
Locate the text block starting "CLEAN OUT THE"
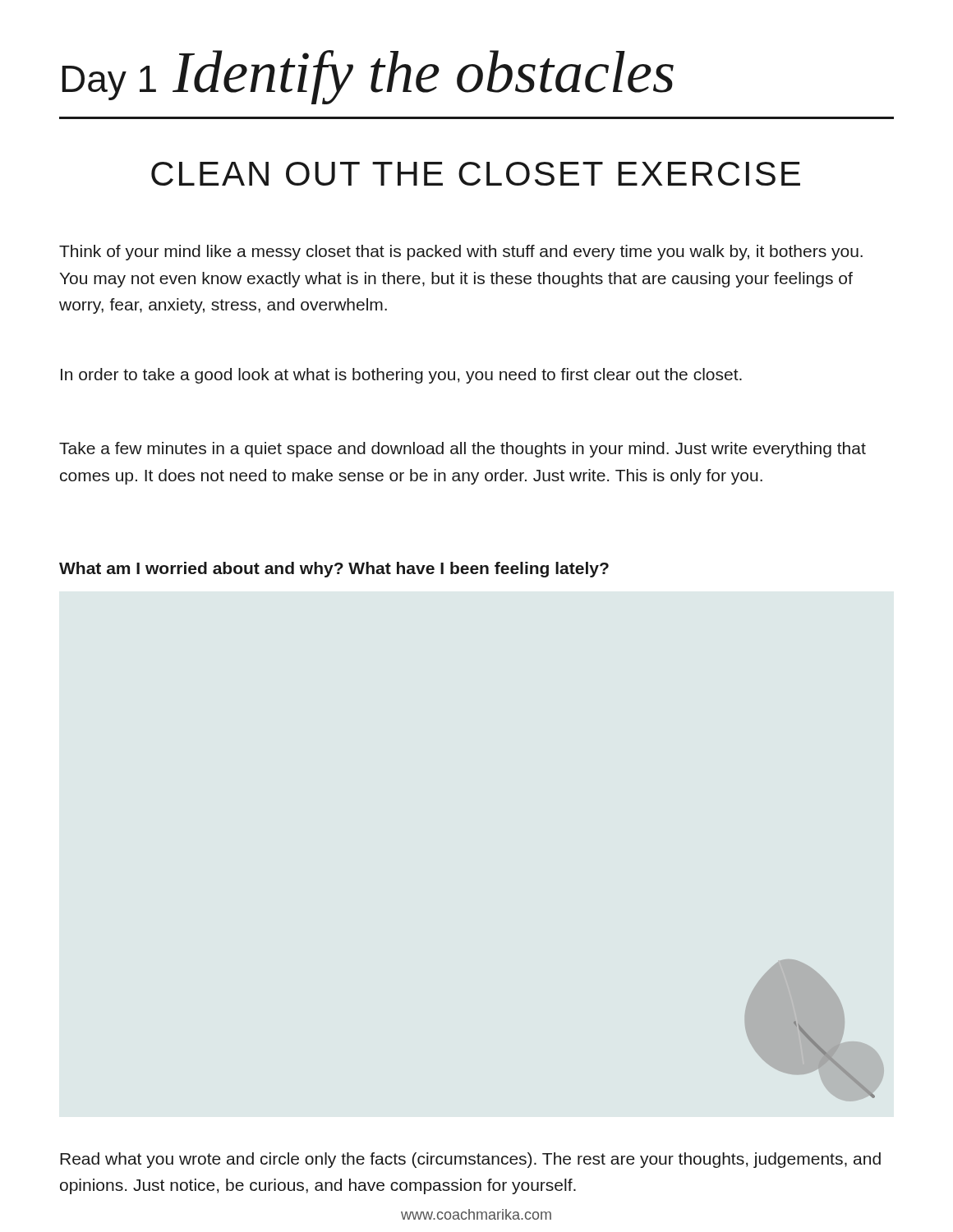point(476,174)
